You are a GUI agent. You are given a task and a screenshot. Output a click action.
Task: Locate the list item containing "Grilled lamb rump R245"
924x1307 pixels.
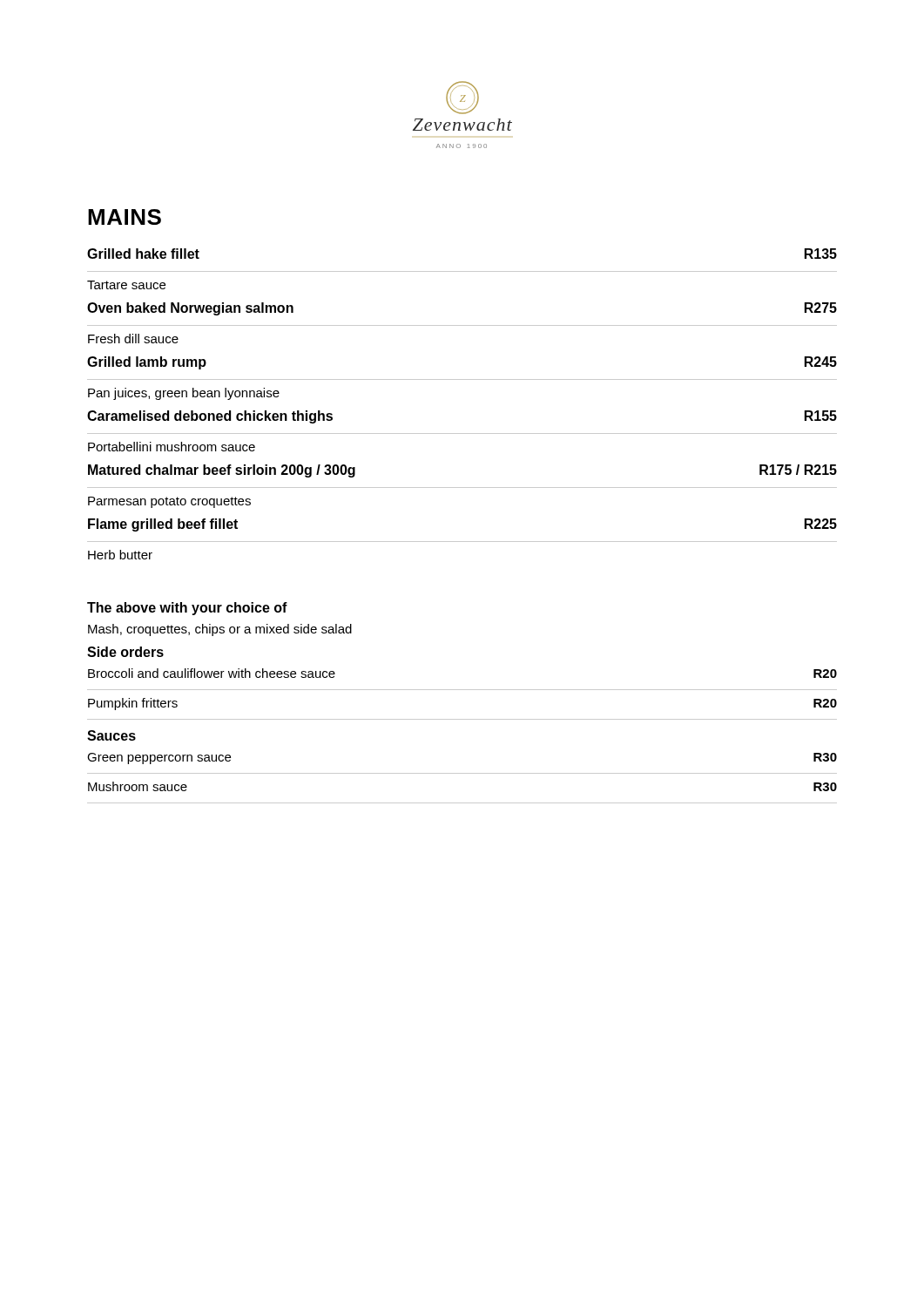click(148, 363)
